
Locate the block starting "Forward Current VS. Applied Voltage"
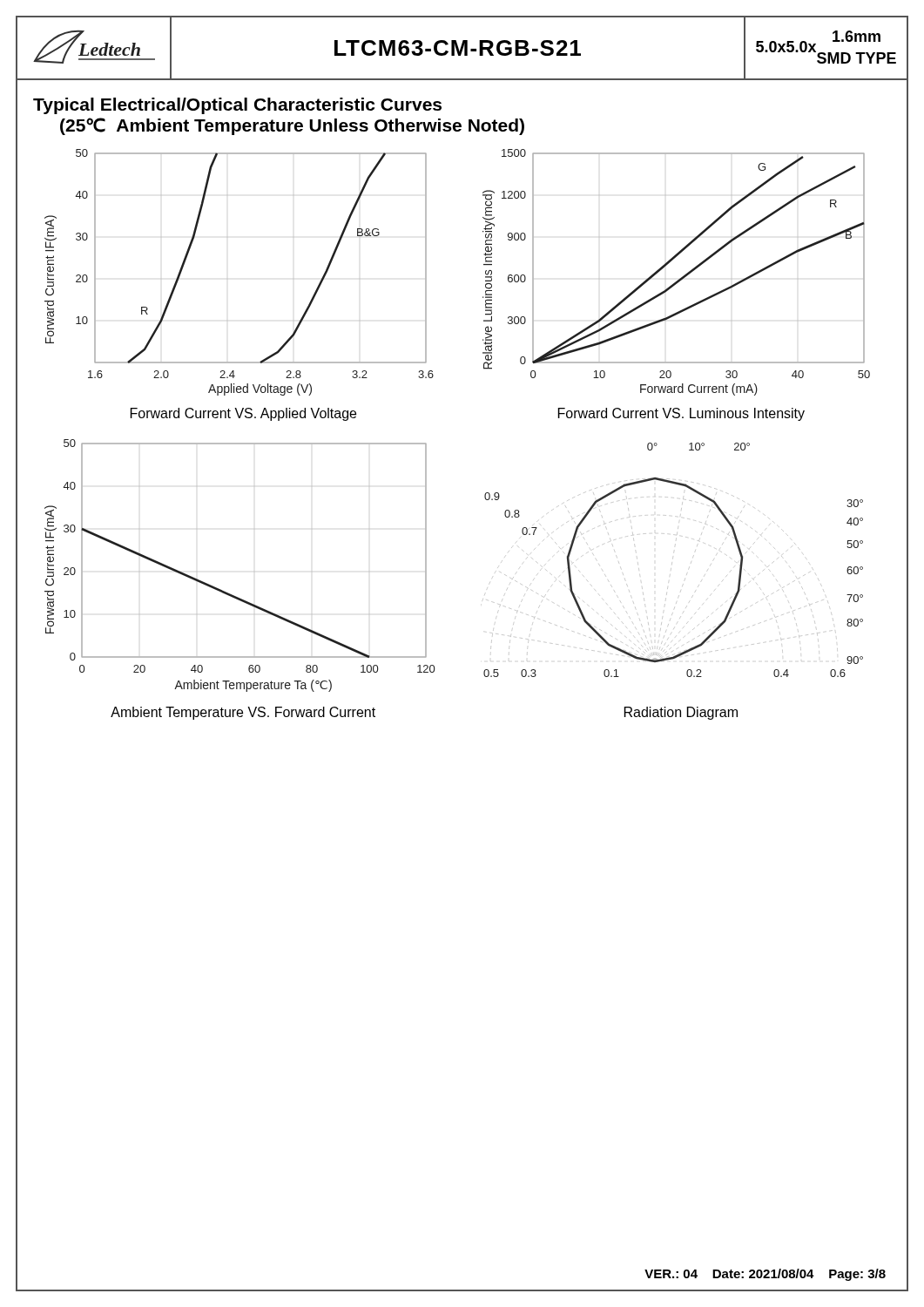coord(243,413)
